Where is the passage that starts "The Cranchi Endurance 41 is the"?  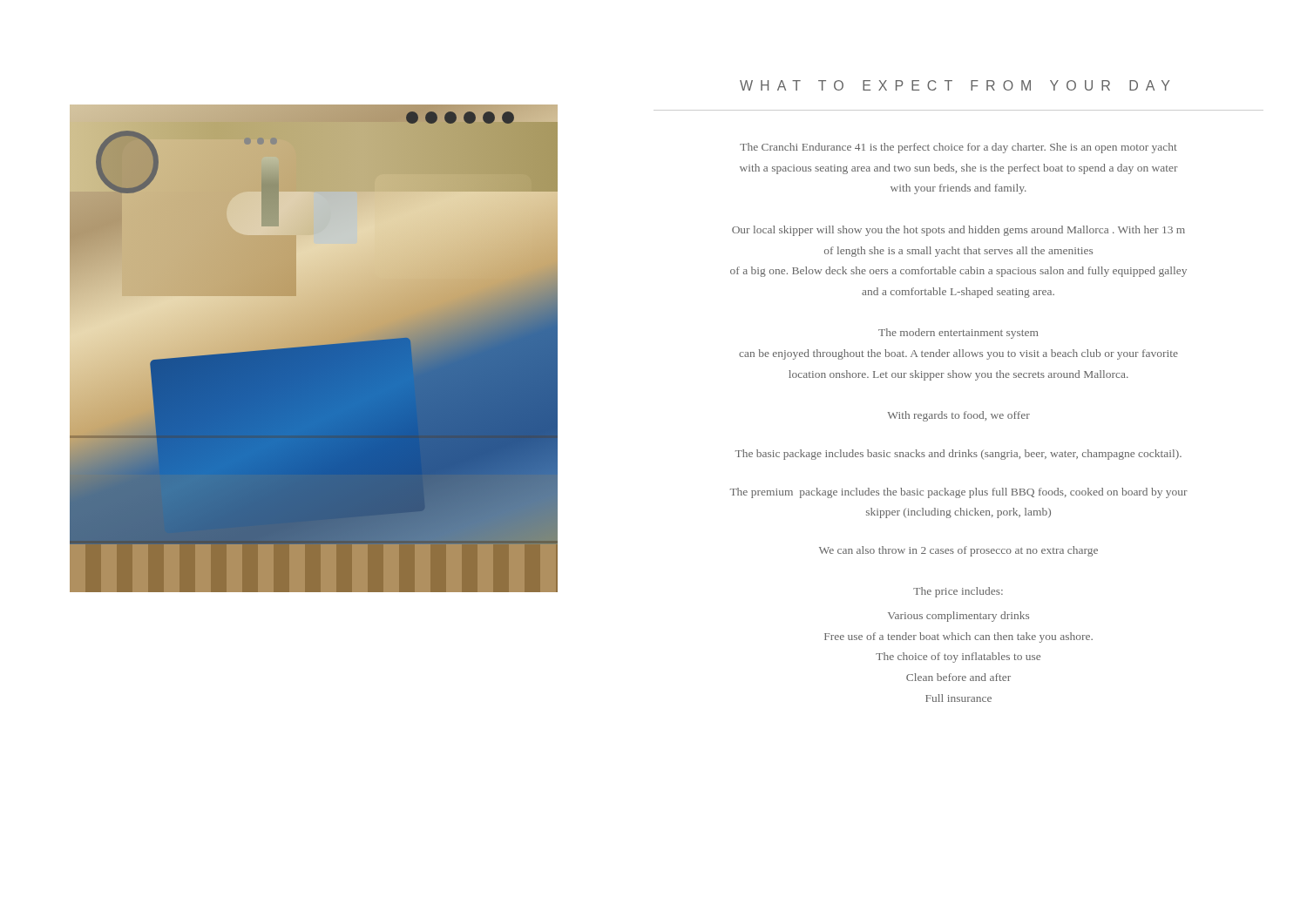pyautogui.click(x=958, y=167)
